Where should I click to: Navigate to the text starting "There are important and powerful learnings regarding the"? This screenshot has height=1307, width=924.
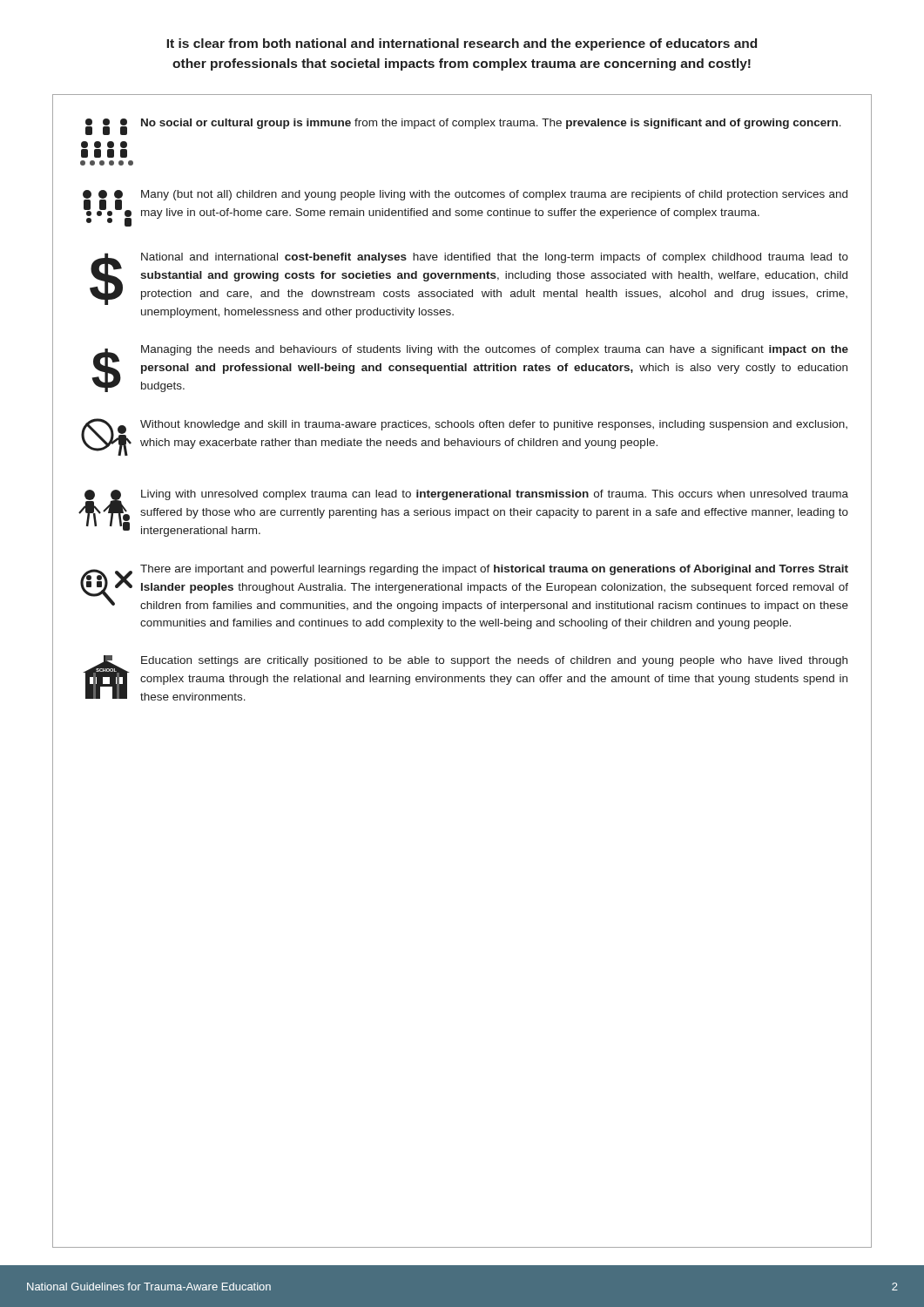click(x=460, y=596)
